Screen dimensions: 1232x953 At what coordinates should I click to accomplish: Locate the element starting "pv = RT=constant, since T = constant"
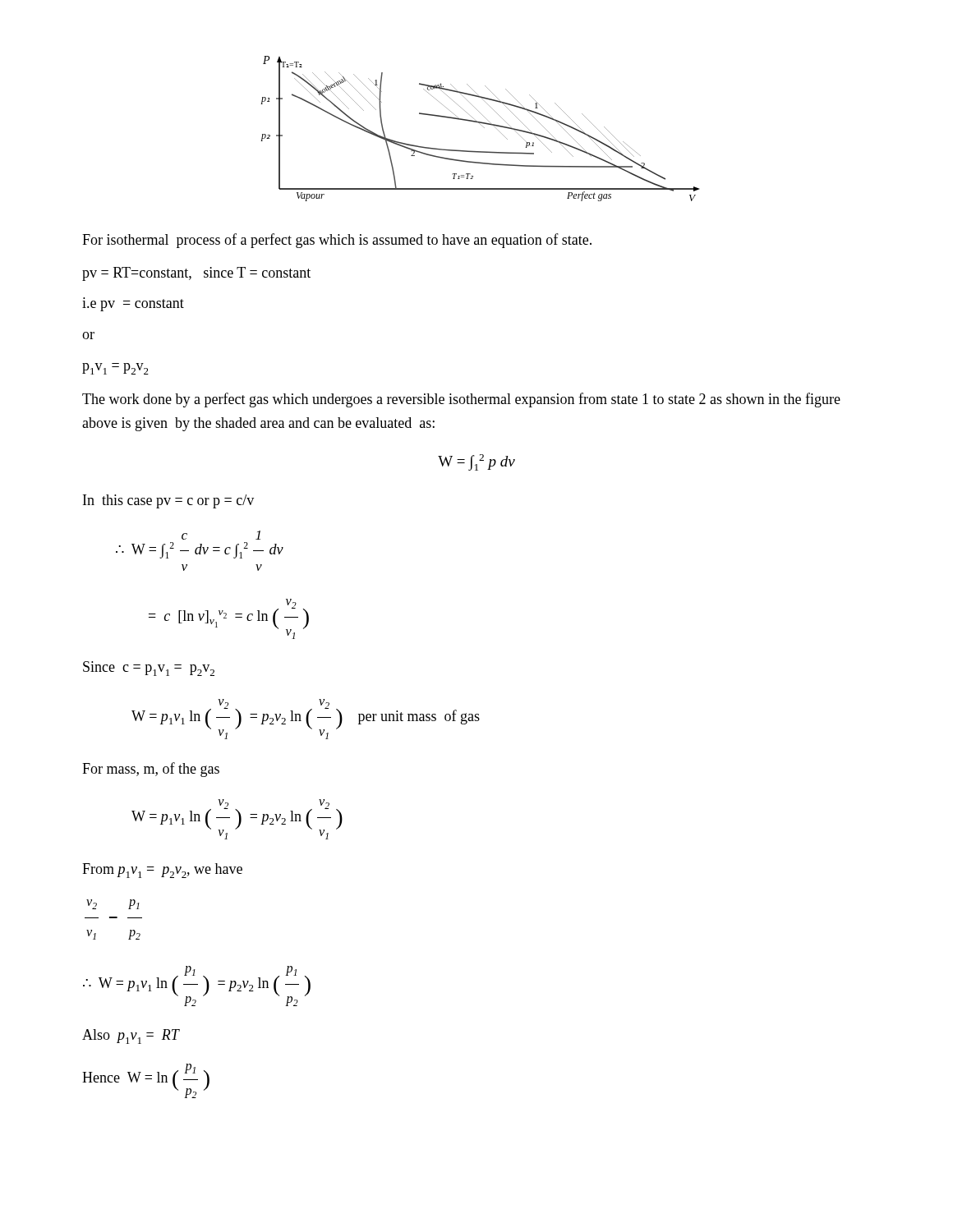pyautogui.click(x=196, y=272)
